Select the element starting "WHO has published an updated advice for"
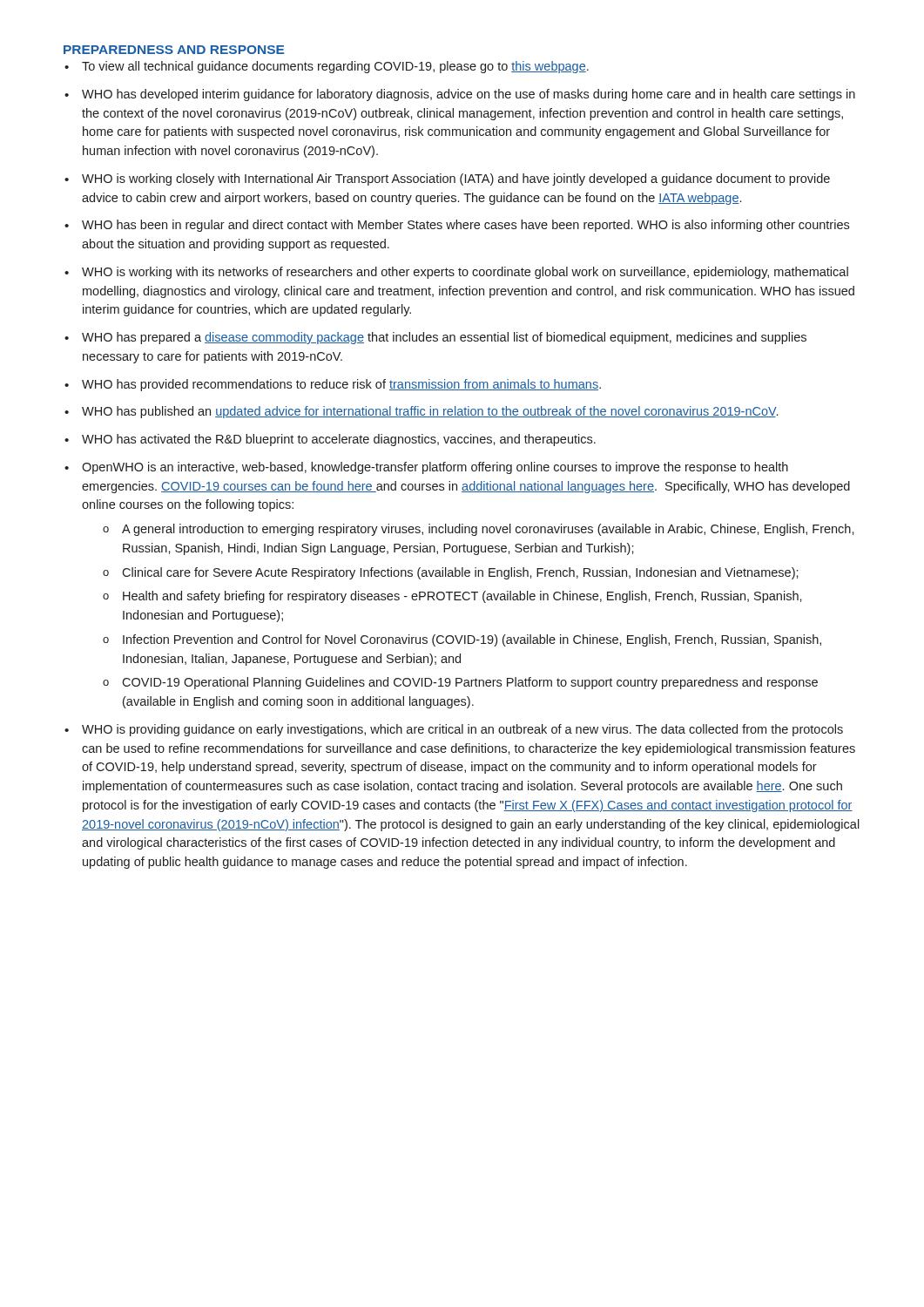This screenshot has width=924, height=1307. pyautogui.click(x=430, y=412)
